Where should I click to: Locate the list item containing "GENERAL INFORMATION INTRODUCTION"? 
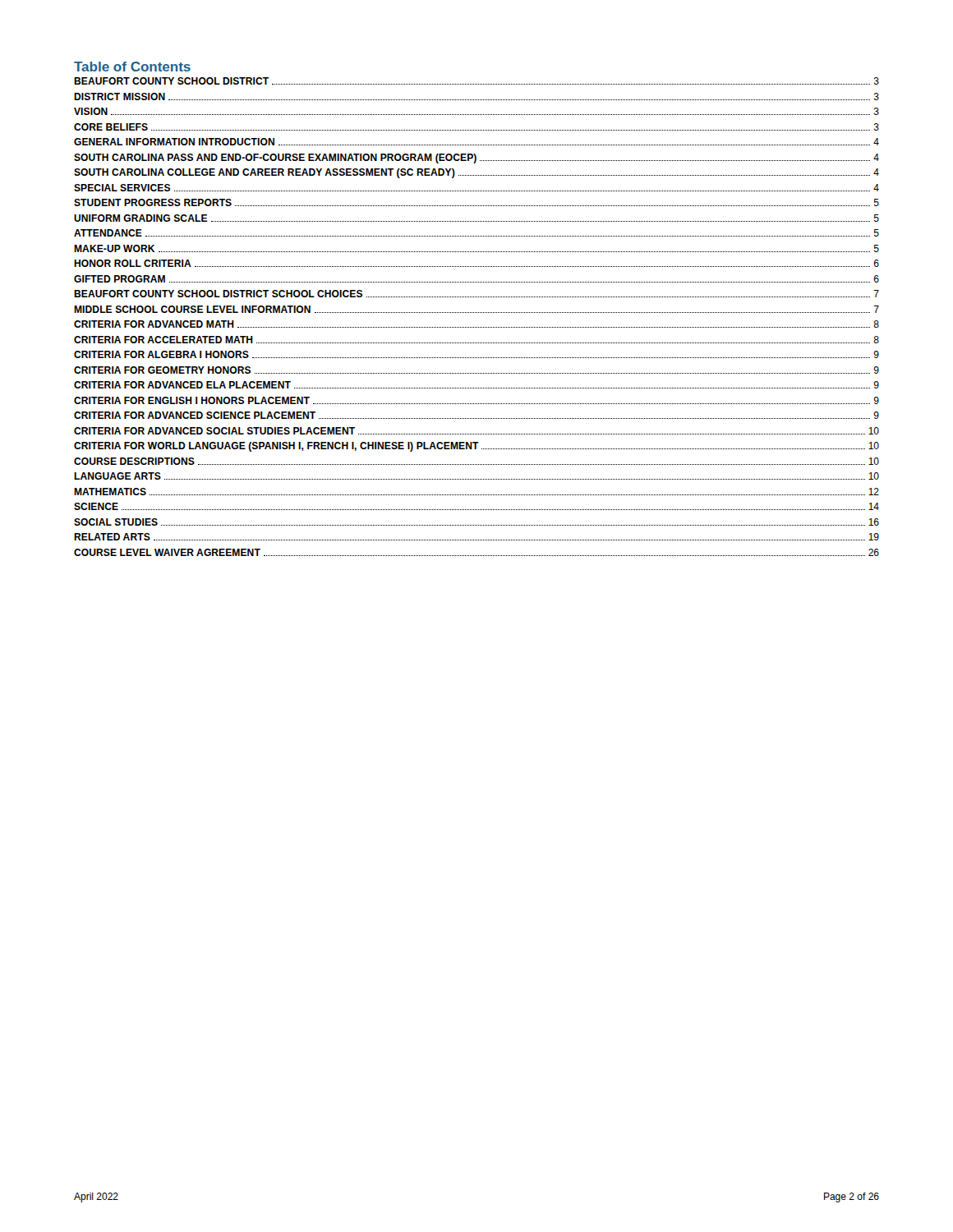(476, 142)
